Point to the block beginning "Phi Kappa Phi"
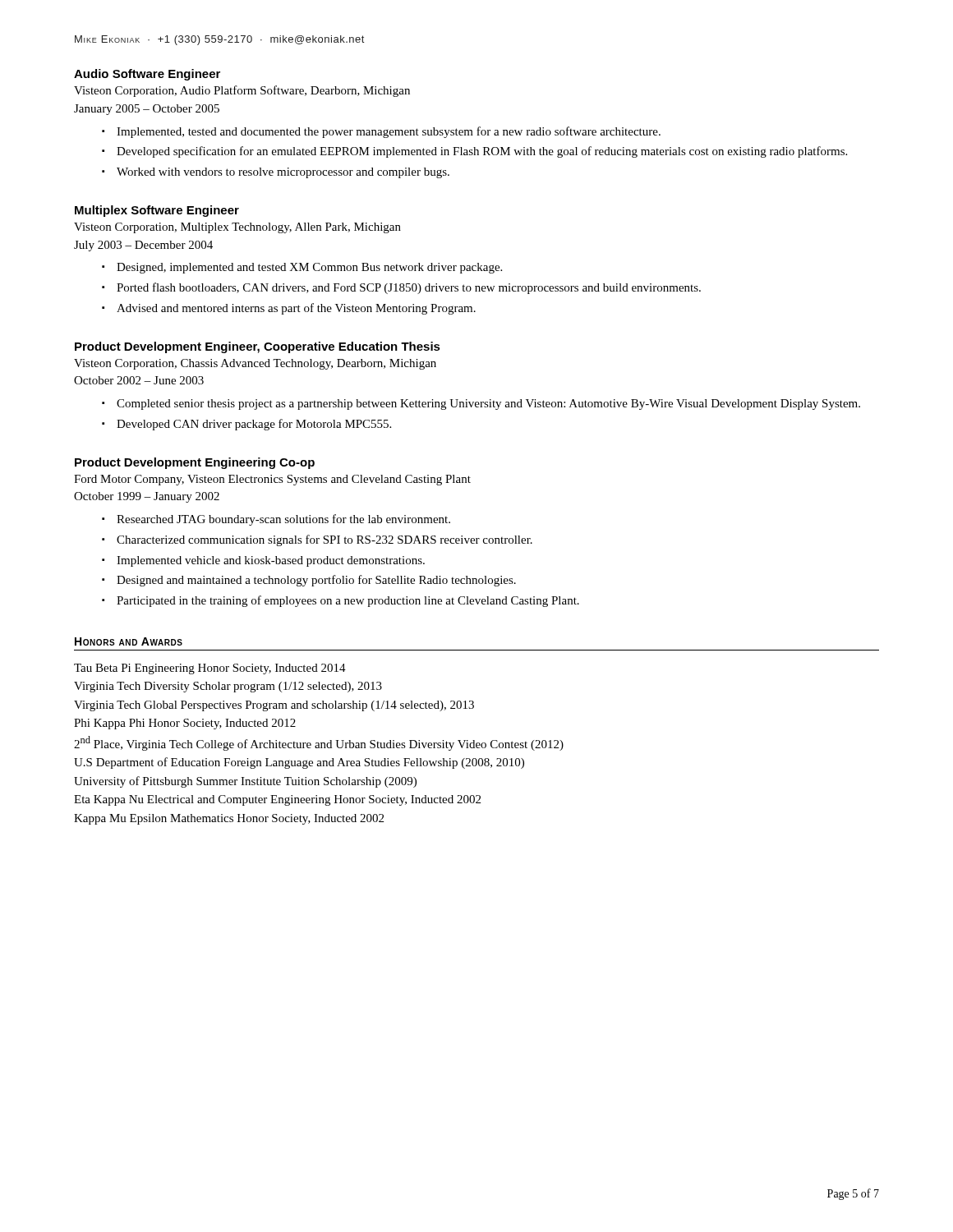 (x=185, y=723)
